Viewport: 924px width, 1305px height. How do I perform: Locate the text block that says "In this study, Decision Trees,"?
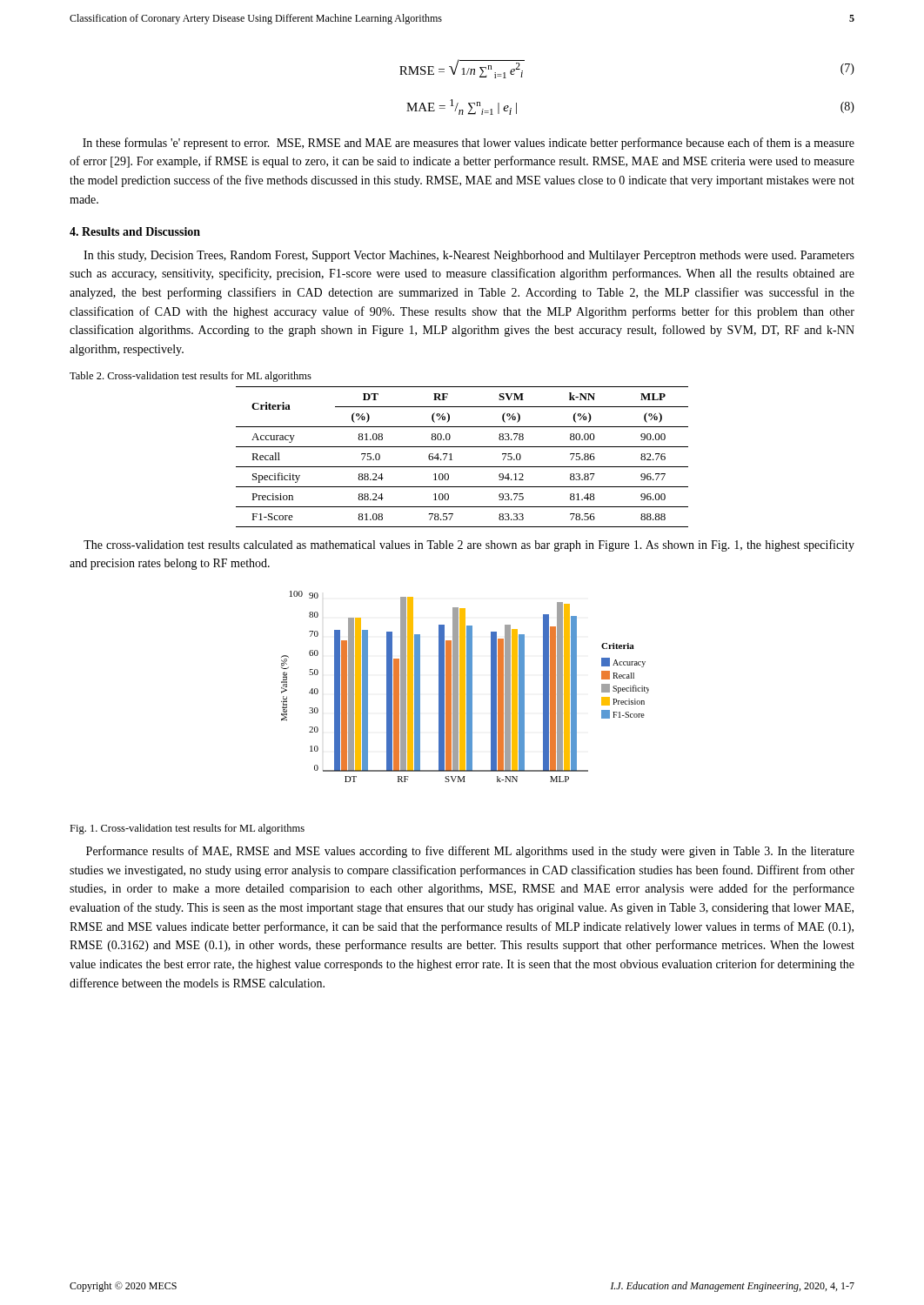point(462,302)
